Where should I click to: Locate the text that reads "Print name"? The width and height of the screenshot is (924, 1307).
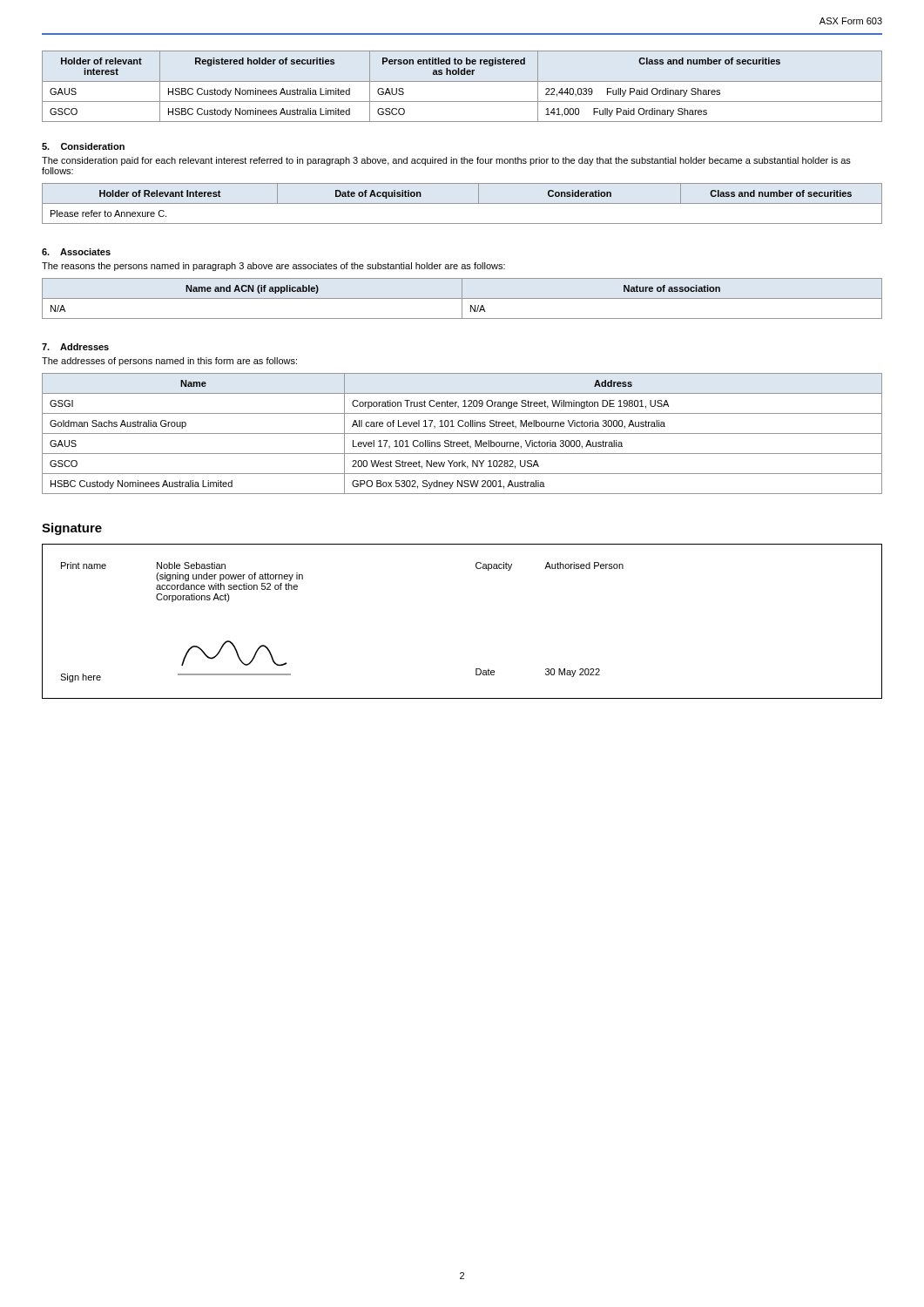[83, 566]
